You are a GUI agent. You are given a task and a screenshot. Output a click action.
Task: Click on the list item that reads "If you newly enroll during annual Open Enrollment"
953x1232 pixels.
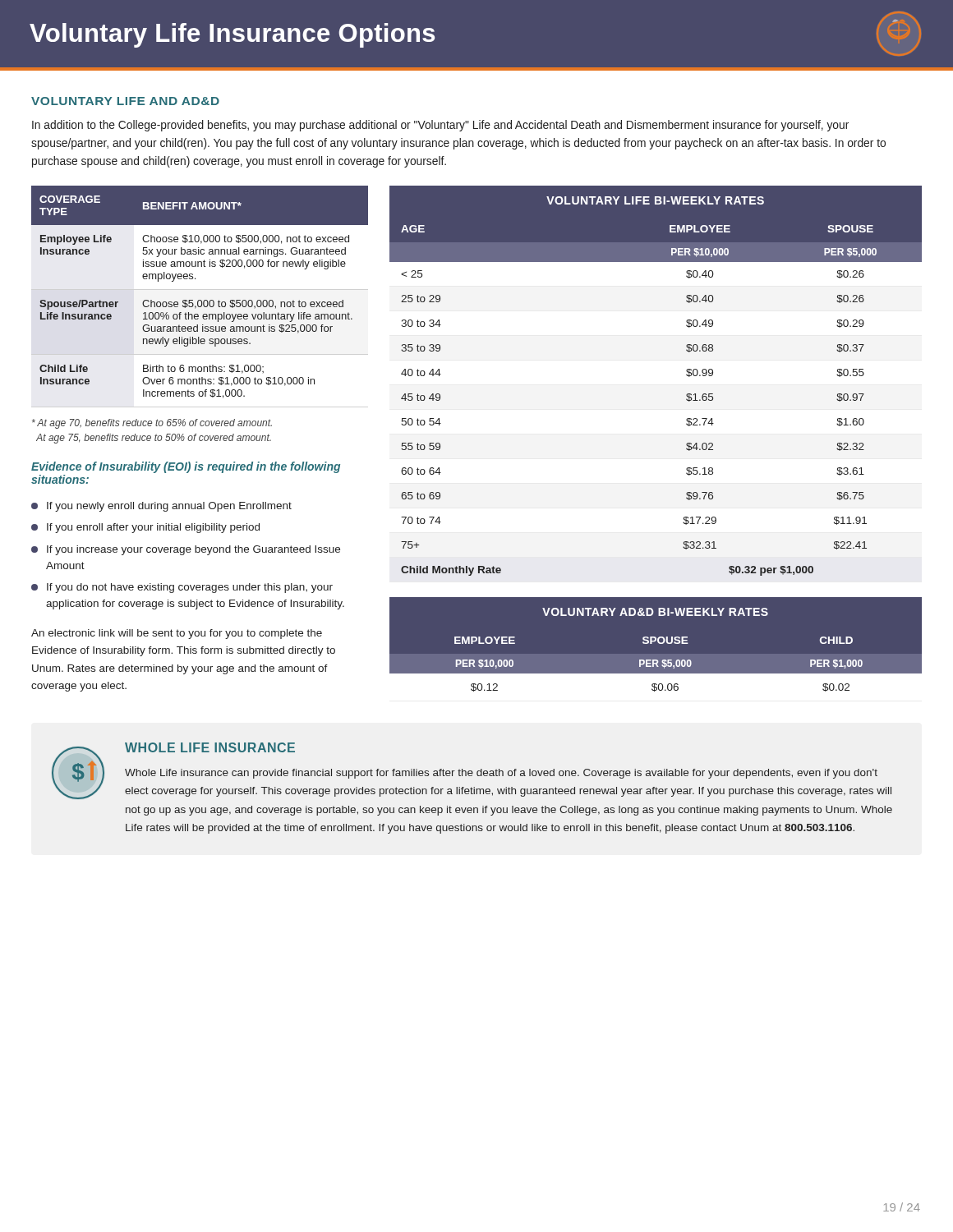coord(161,506)
